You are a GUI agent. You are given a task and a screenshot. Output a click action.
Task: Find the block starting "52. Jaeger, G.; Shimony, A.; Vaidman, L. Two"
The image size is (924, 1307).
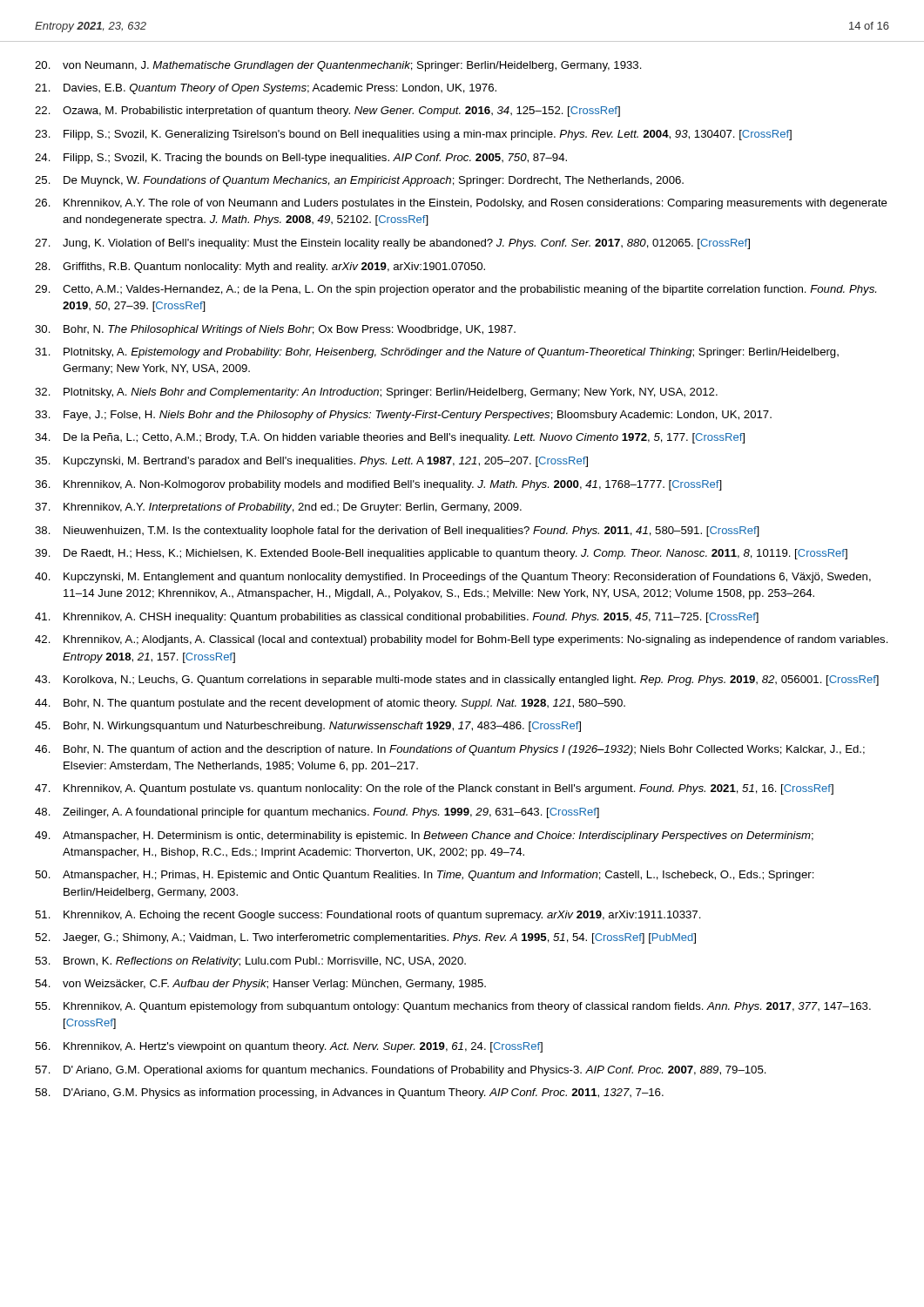[462, 937]
